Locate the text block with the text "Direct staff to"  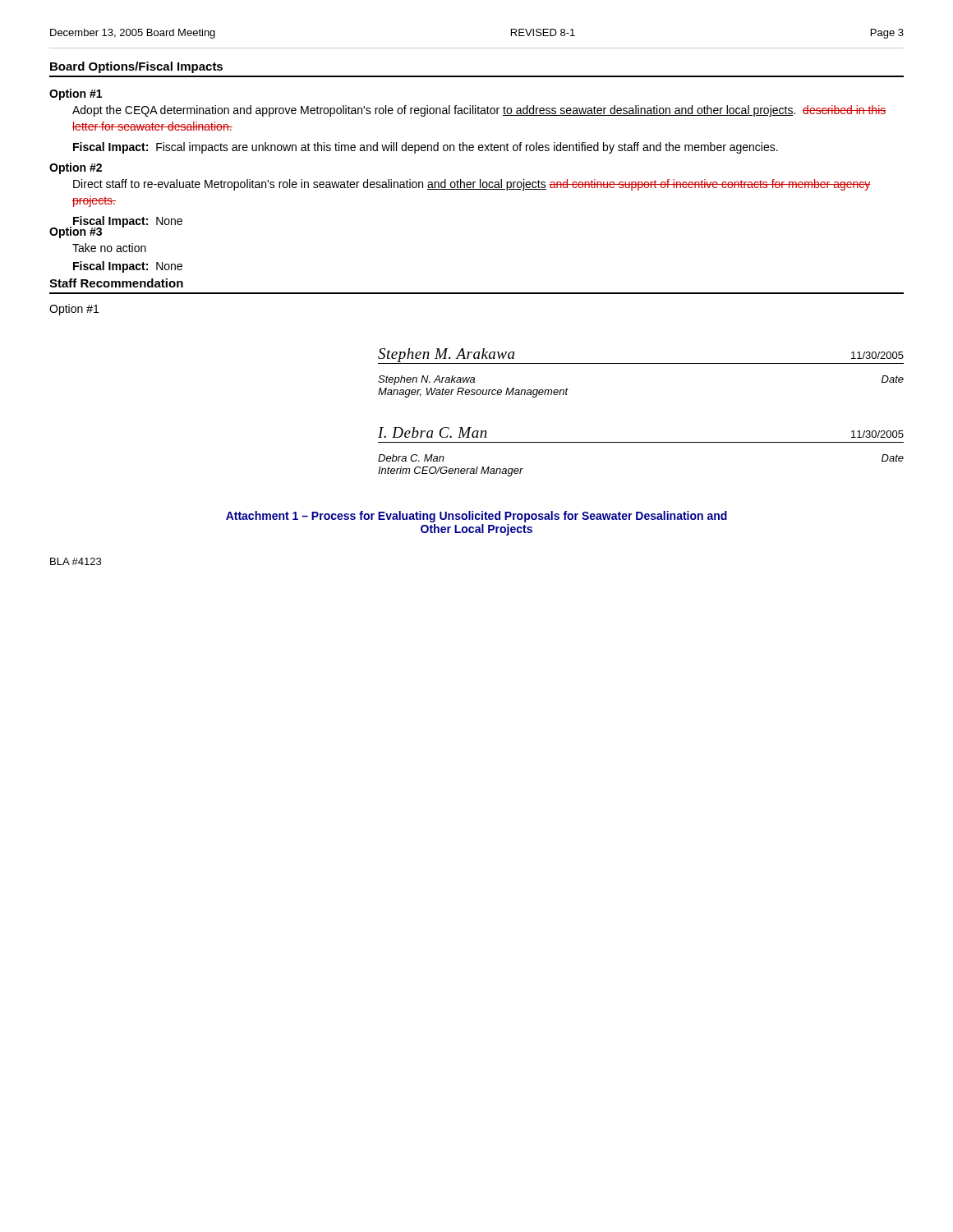pos(472,185)
